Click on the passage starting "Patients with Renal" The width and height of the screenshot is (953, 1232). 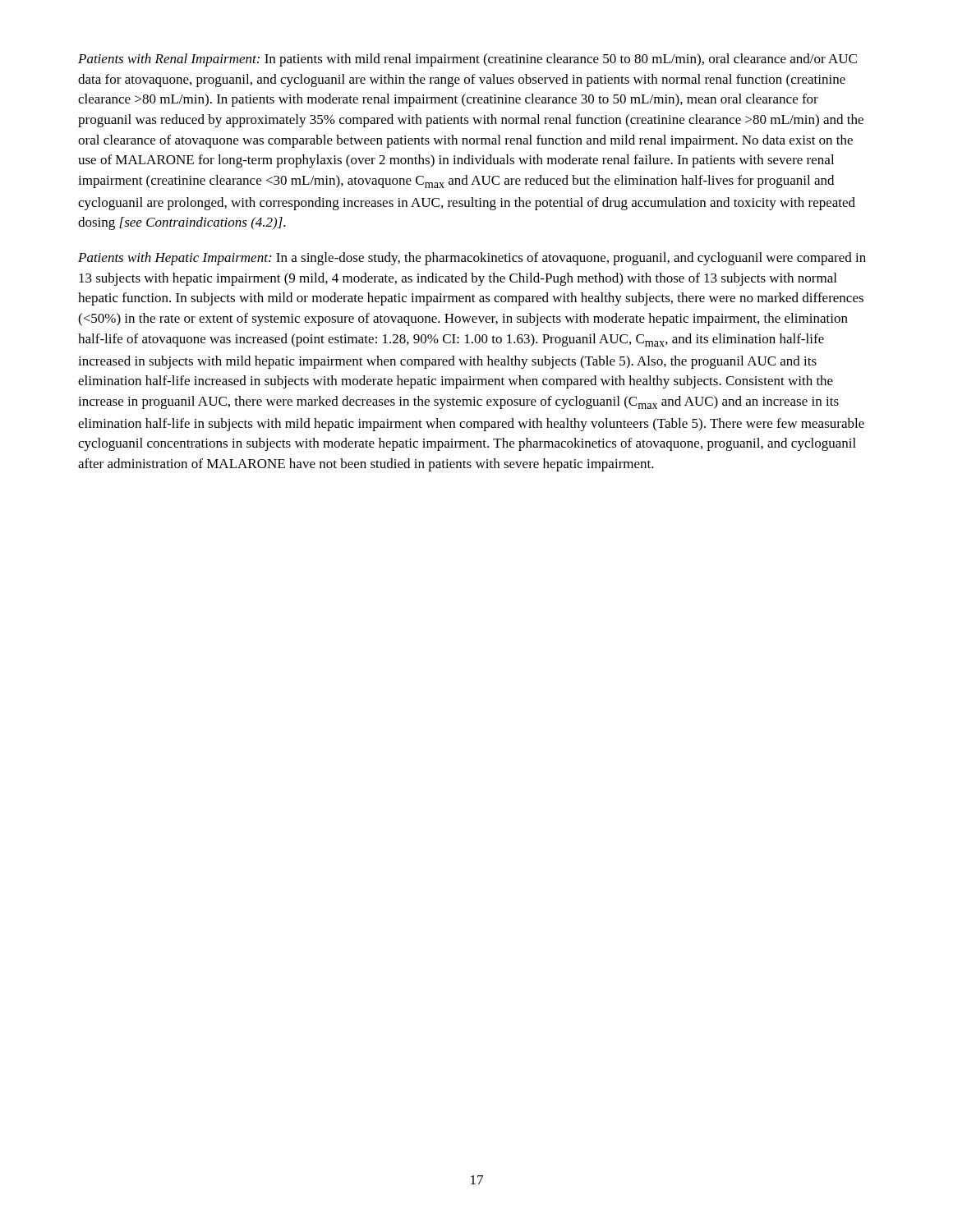point(471,141)
